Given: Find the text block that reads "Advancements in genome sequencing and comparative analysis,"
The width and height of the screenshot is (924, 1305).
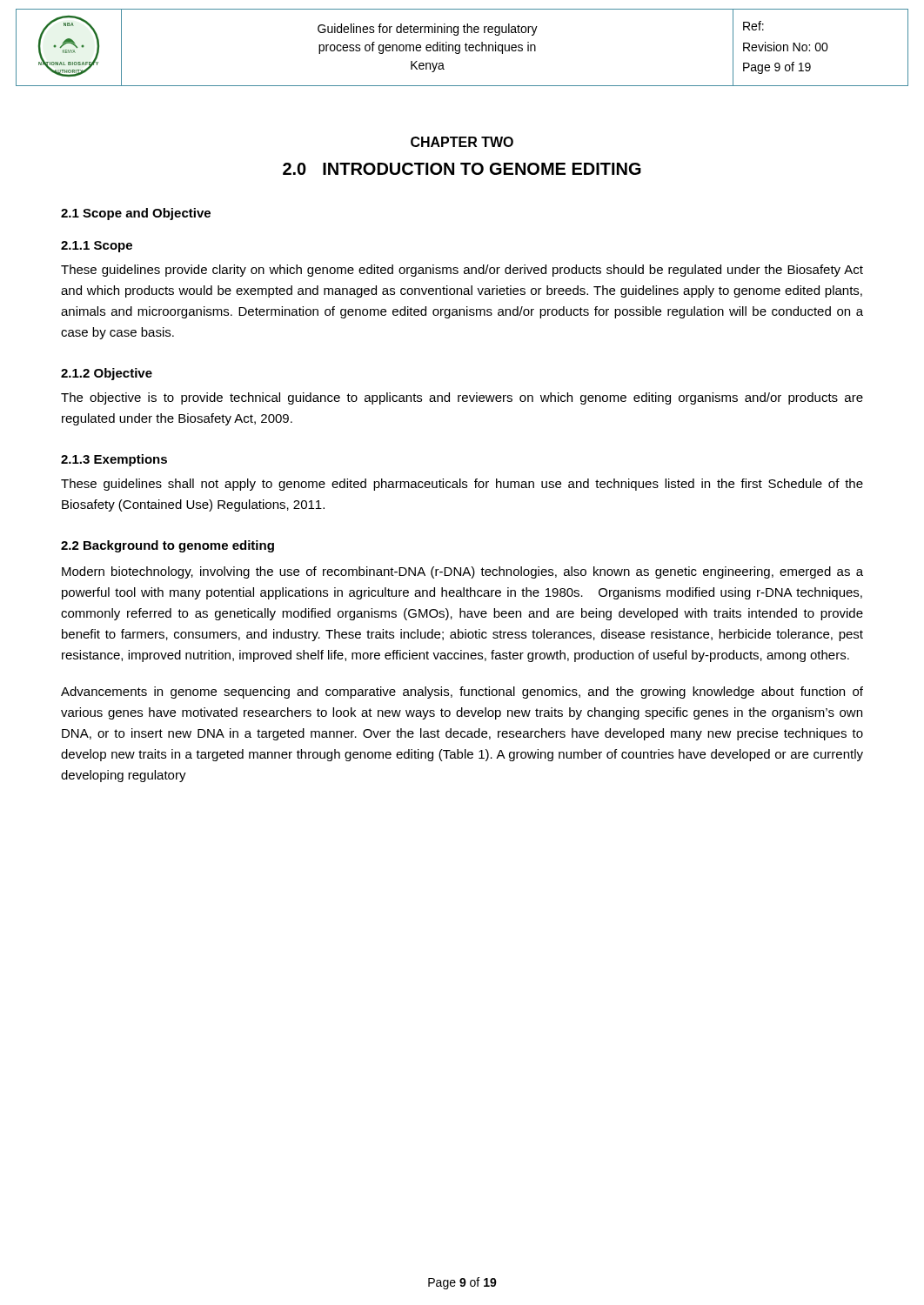Looking at the screenshot, I should tap(462, 733).
